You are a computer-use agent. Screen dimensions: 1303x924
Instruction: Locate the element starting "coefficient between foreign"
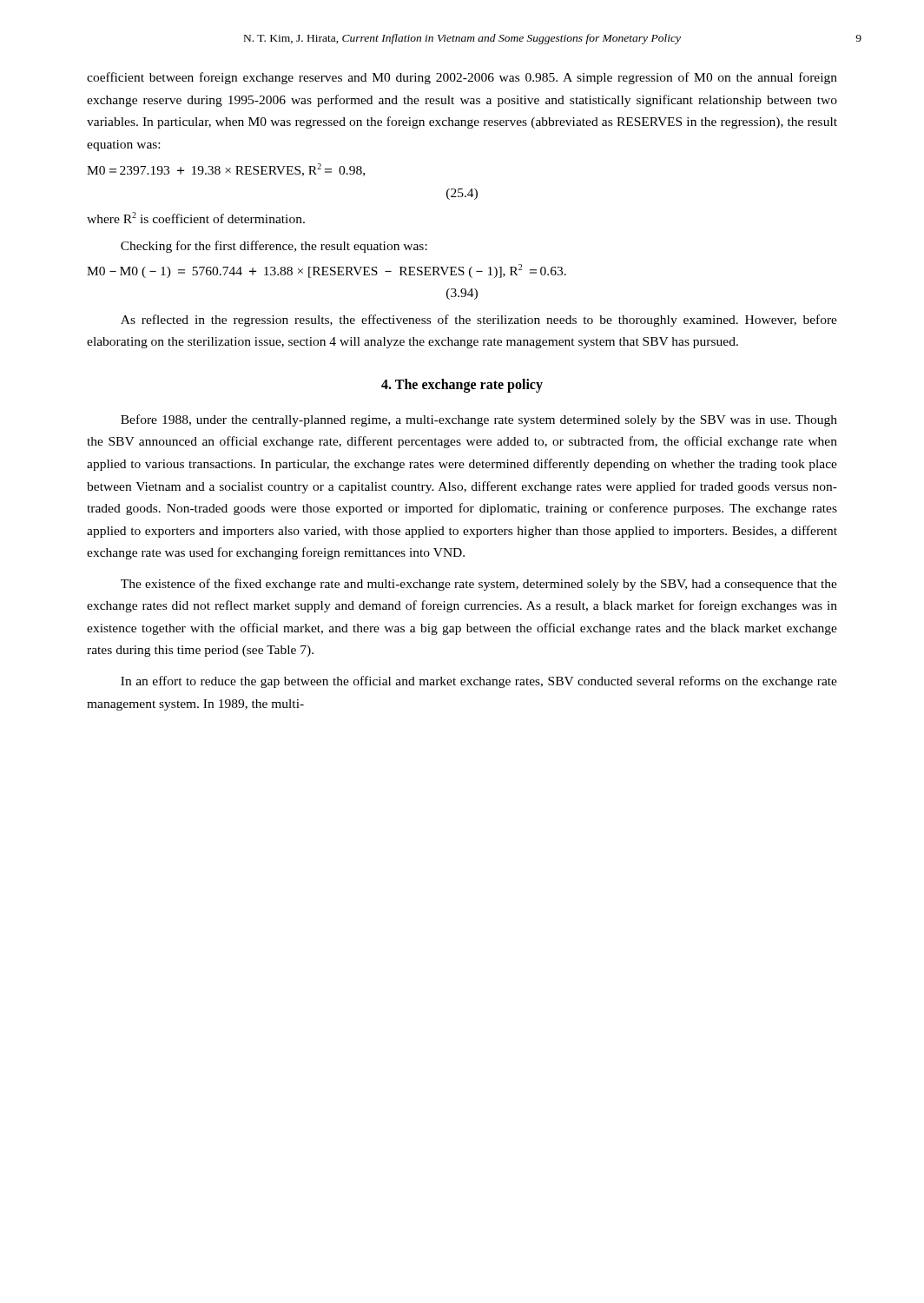point(462,110)
